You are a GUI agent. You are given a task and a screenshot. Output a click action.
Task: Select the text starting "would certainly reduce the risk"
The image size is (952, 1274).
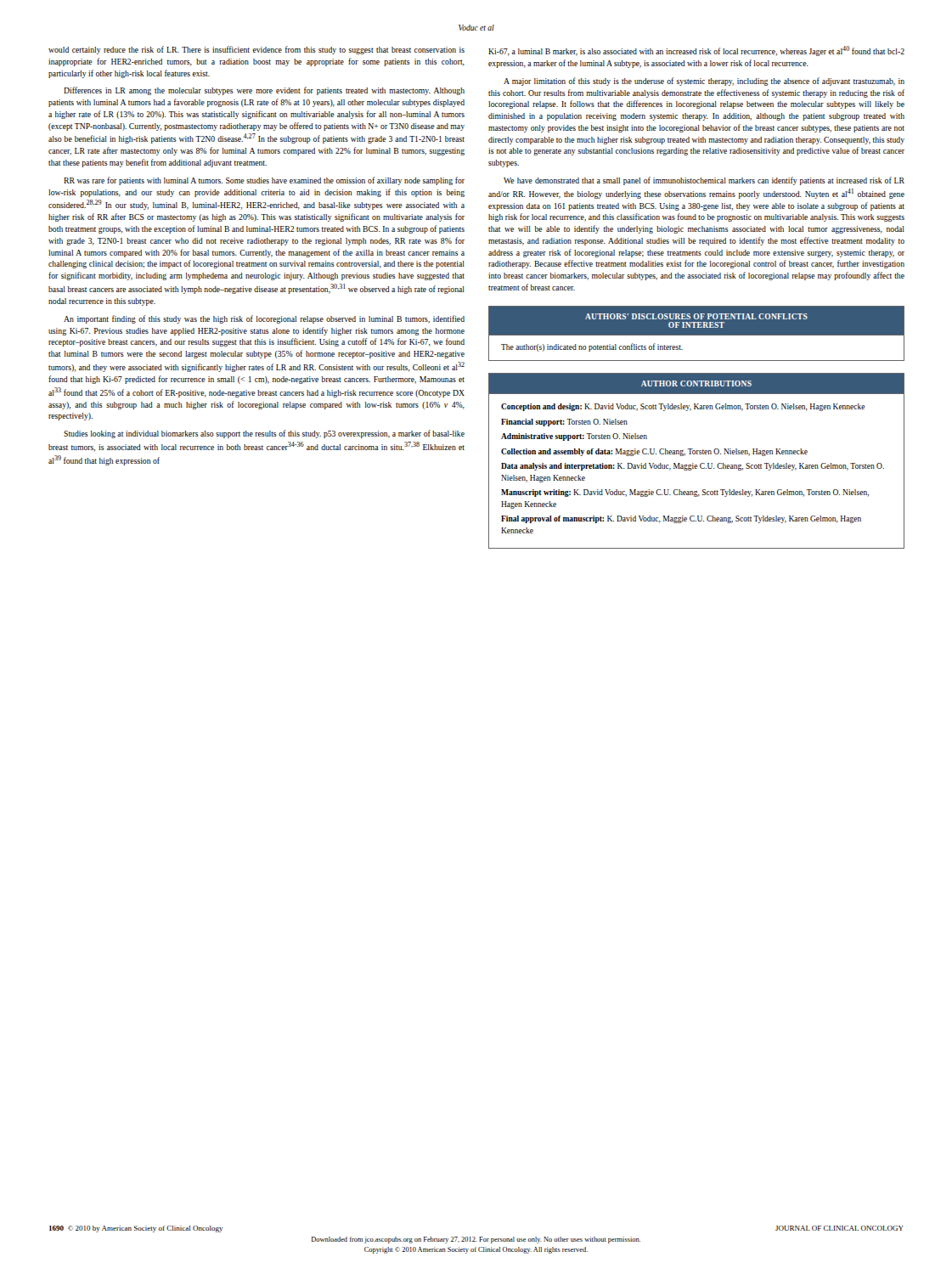pyautogui.click(x=256, y=256)
